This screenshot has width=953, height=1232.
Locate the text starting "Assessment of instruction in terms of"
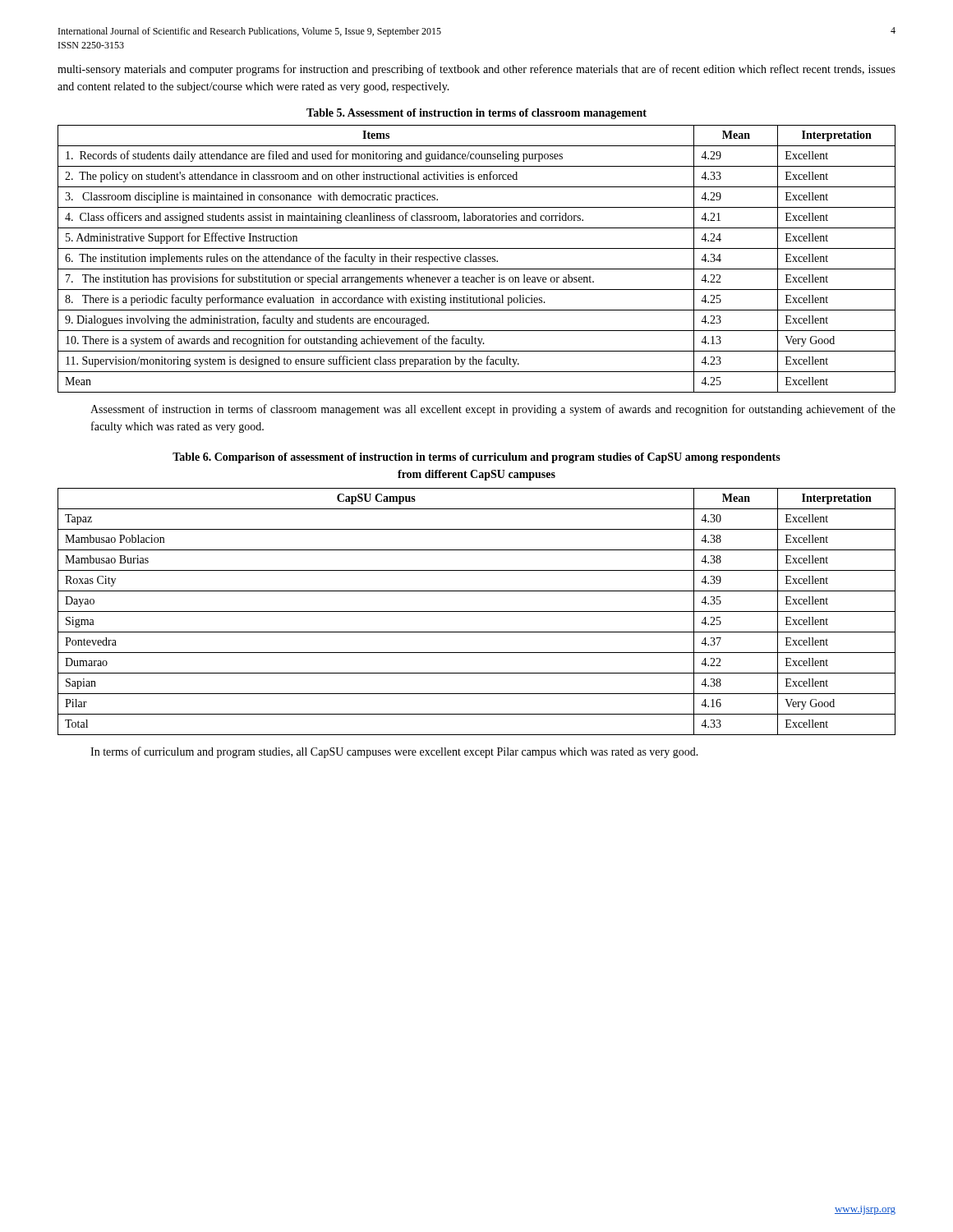(493, 418)
